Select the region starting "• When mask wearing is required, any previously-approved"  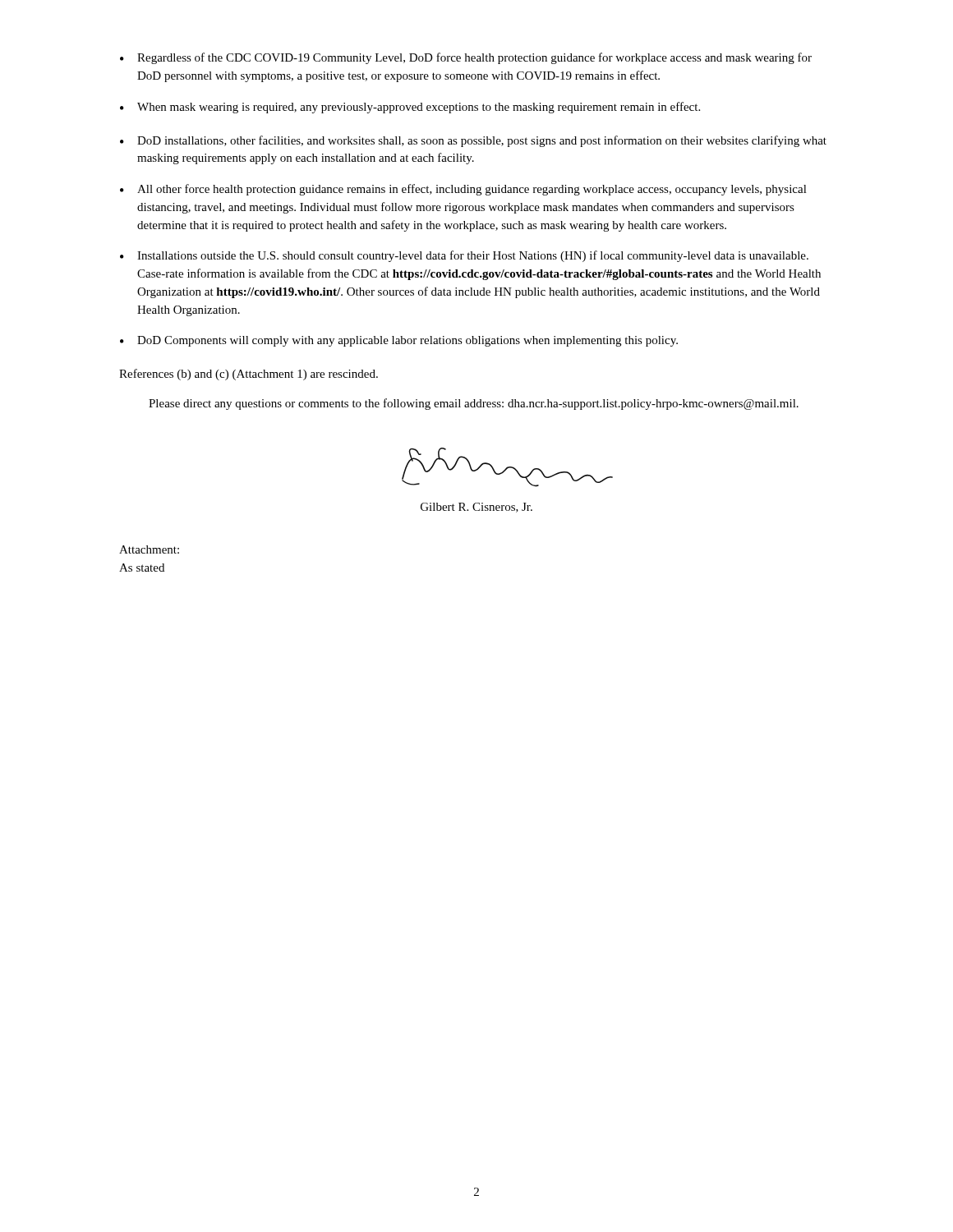(476, 108)
